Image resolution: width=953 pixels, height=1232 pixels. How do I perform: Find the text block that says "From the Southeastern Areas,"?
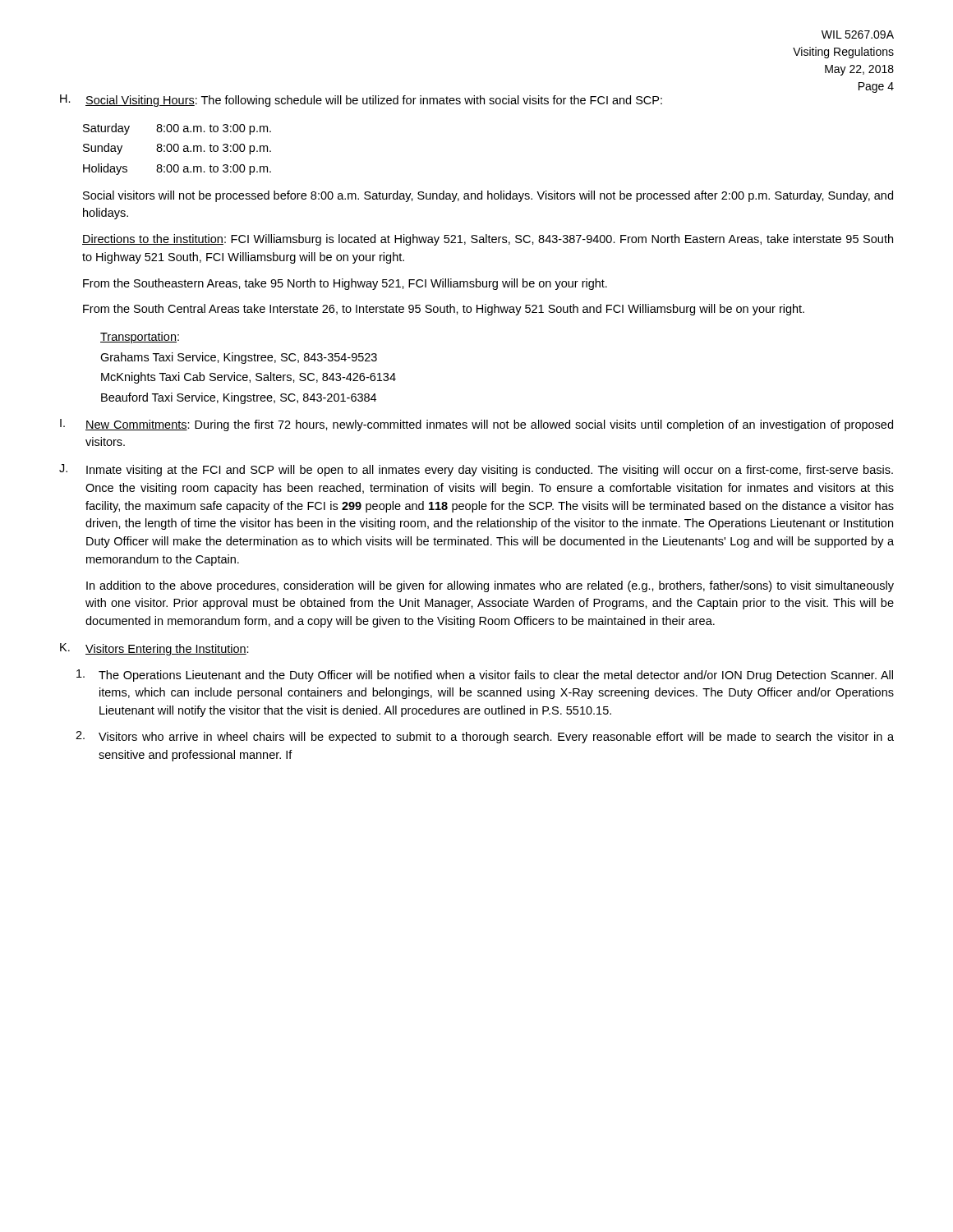345,283
